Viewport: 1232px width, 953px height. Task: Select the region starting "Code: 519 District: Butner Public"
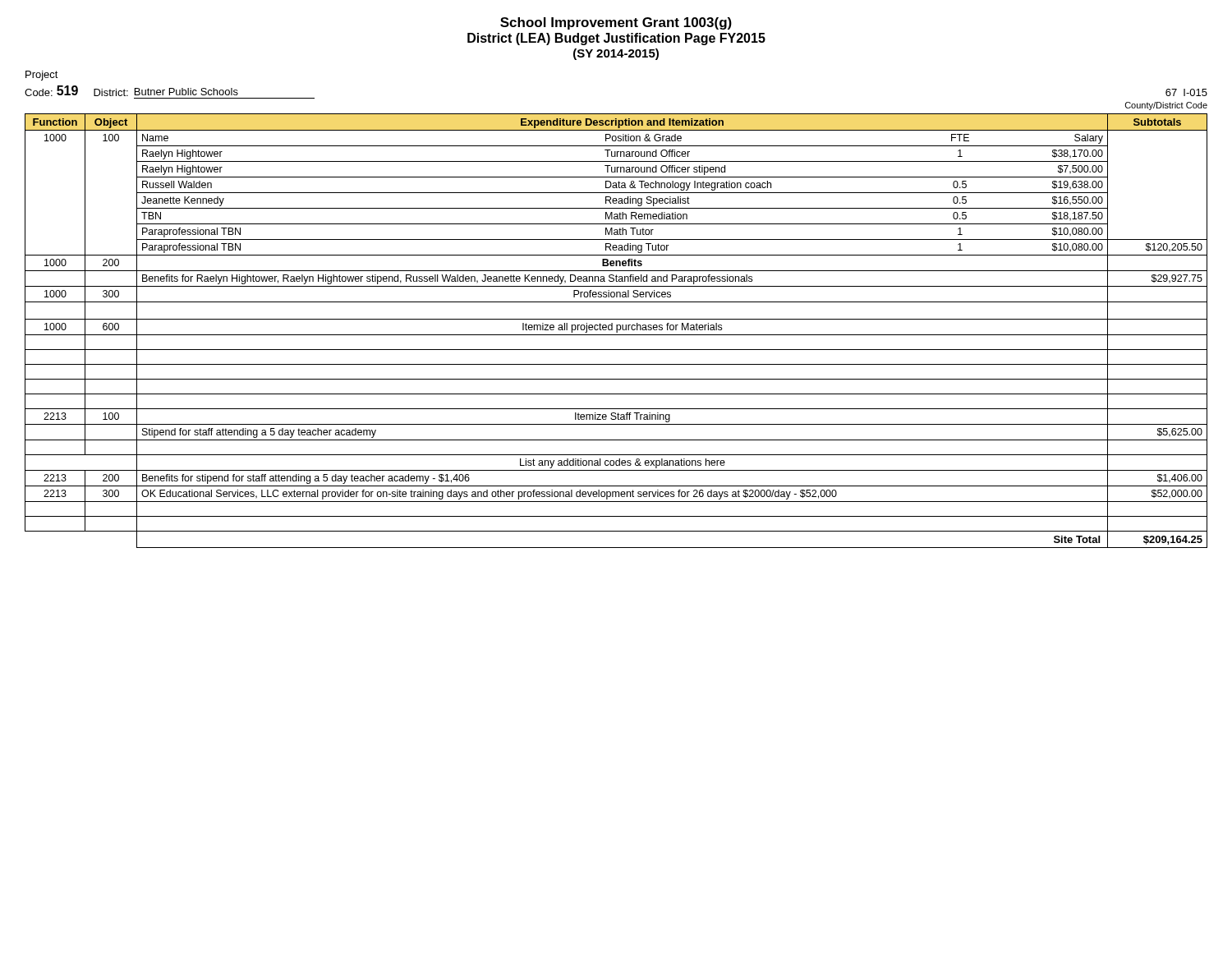coord(51,91)
